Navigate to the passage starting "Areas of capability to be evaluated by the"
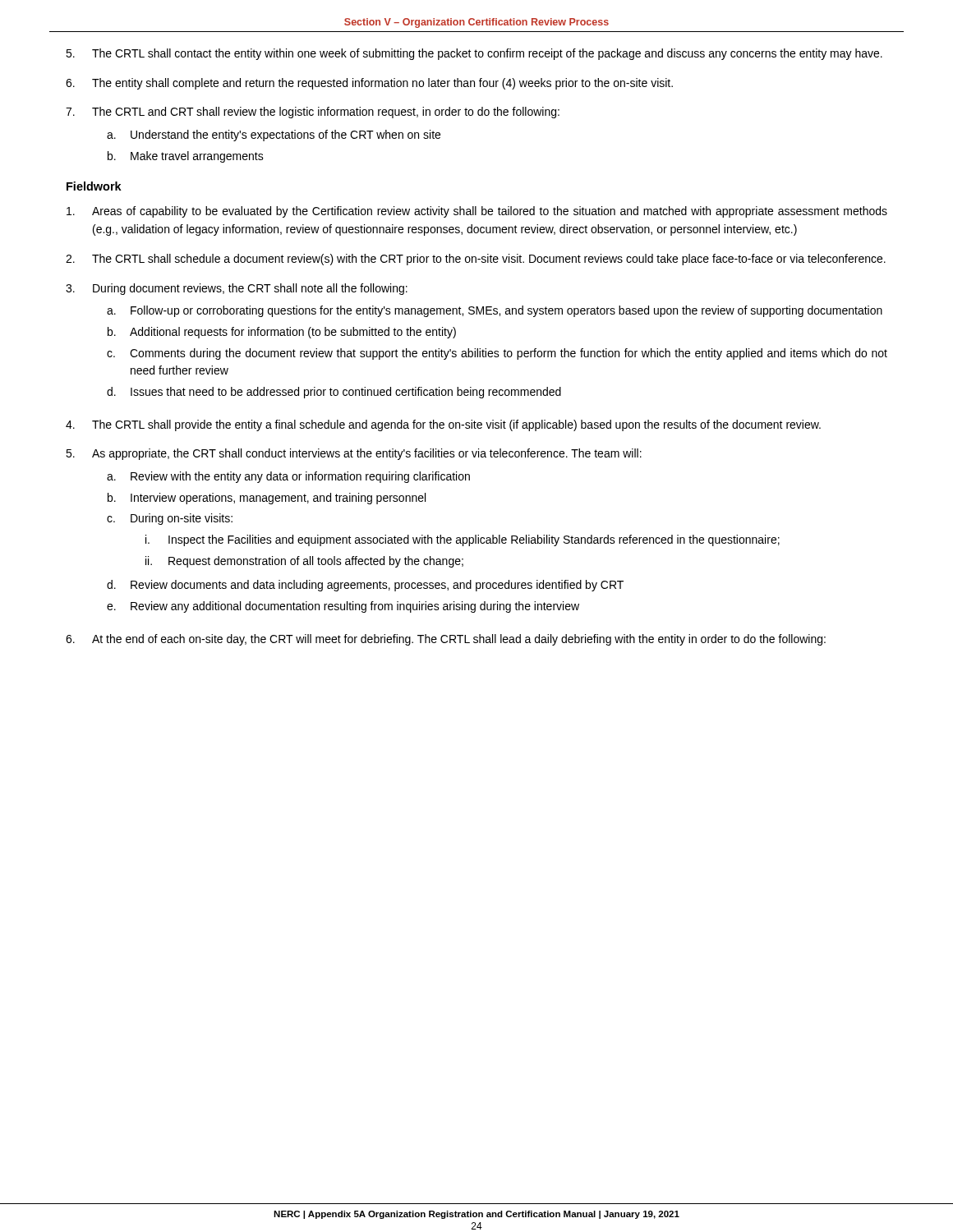Screen dimensions: 1232x953 point(476,221)
